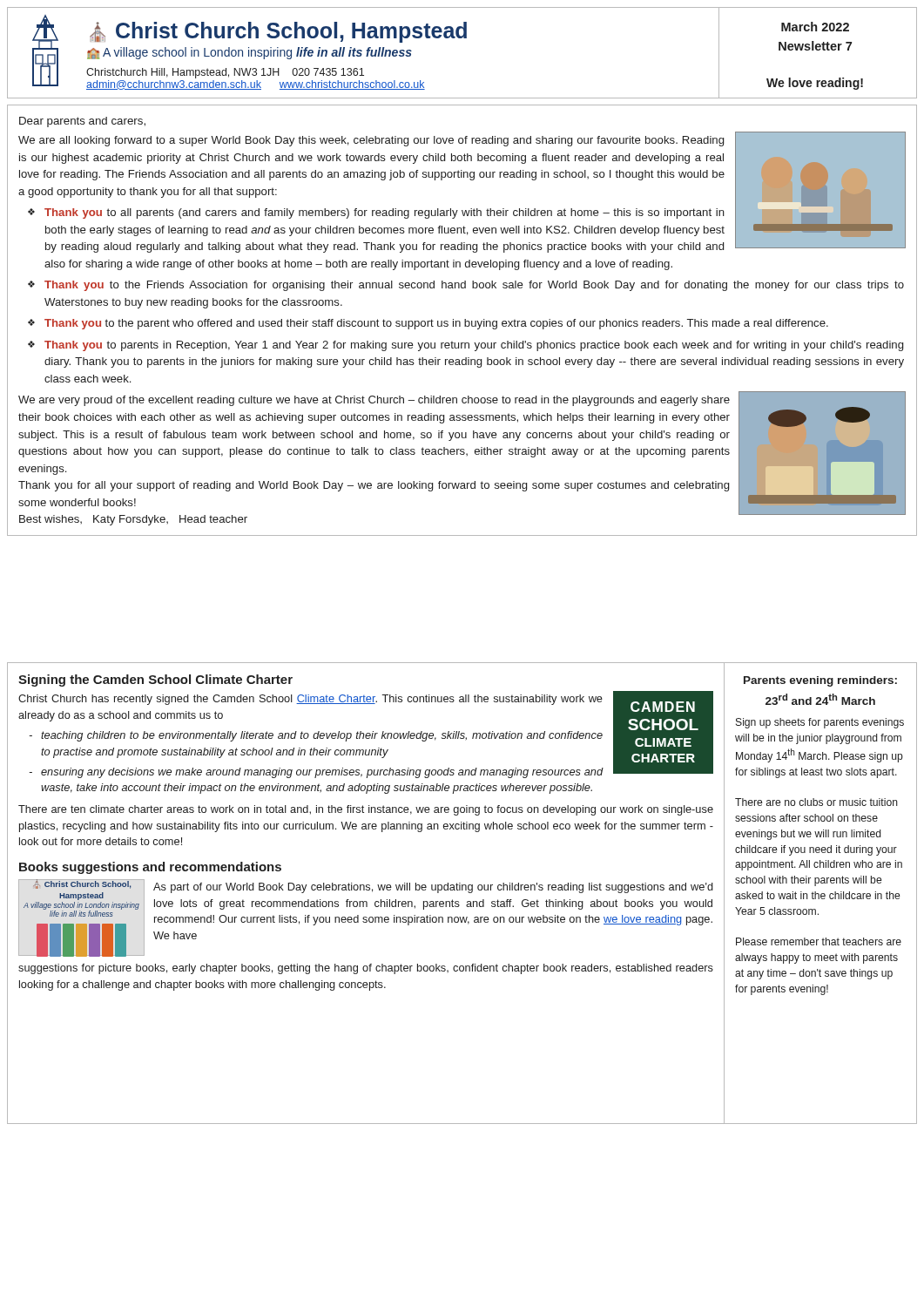Point to the region starting "Parents evening reminders: 23rd and"
The height and width of the screenshot is (1307, 924).
820,835
